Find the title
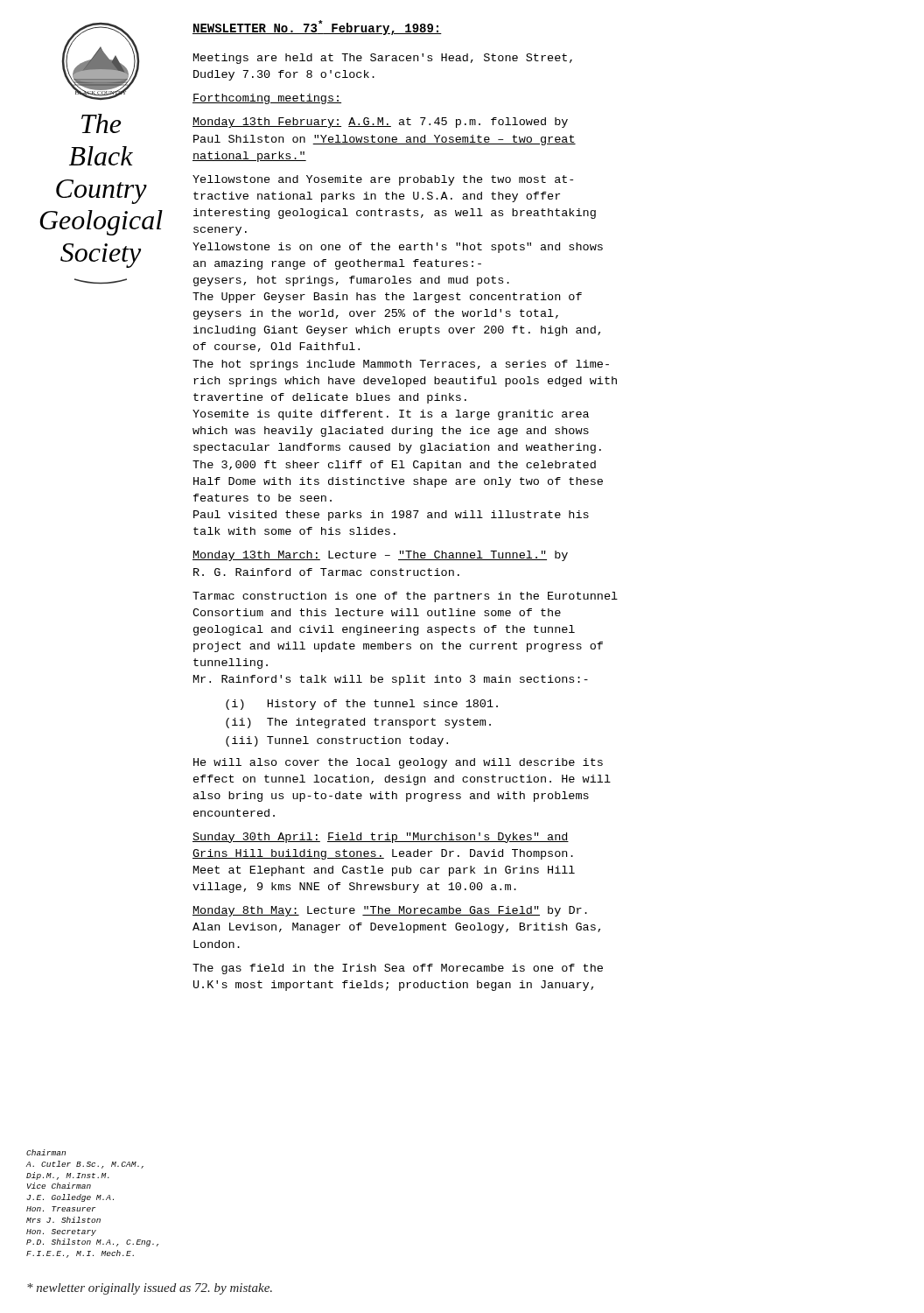Screen dimensions: 1313x924 [101, 197]
